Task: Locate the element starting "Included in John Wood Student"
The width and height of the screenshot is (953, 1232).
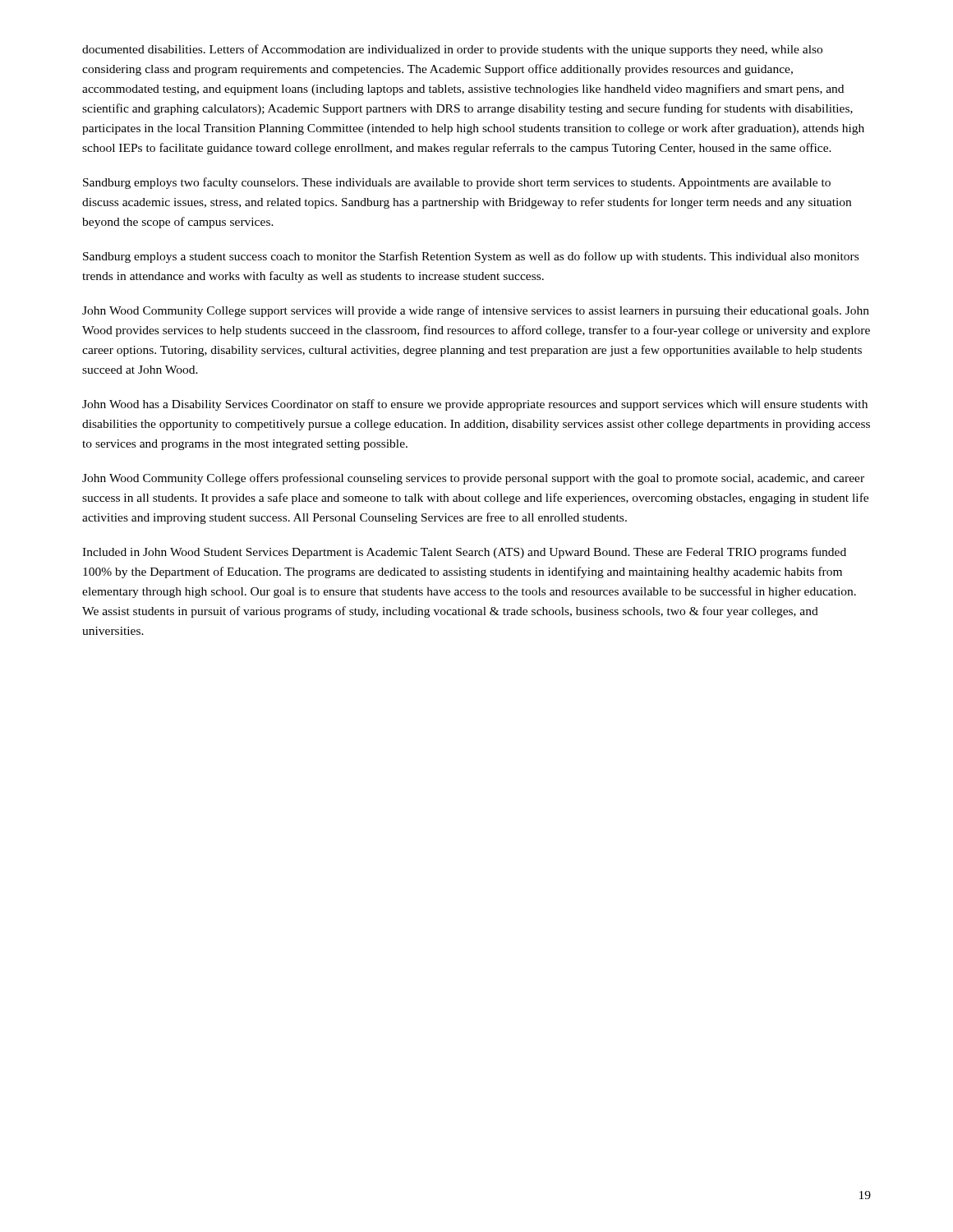Action: (469, 591)
